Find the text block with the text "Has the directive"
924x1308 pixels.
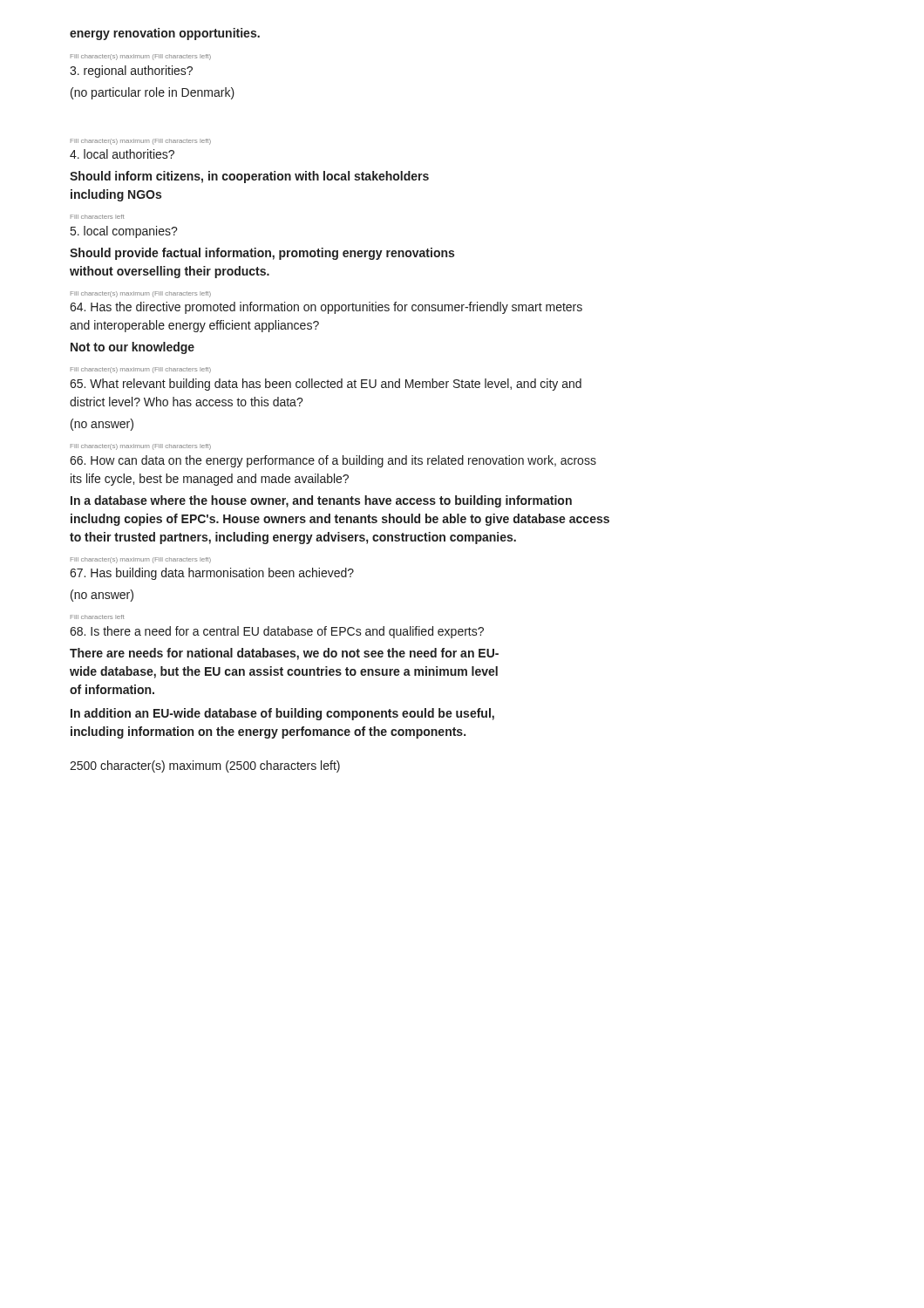tap(326, 316)
